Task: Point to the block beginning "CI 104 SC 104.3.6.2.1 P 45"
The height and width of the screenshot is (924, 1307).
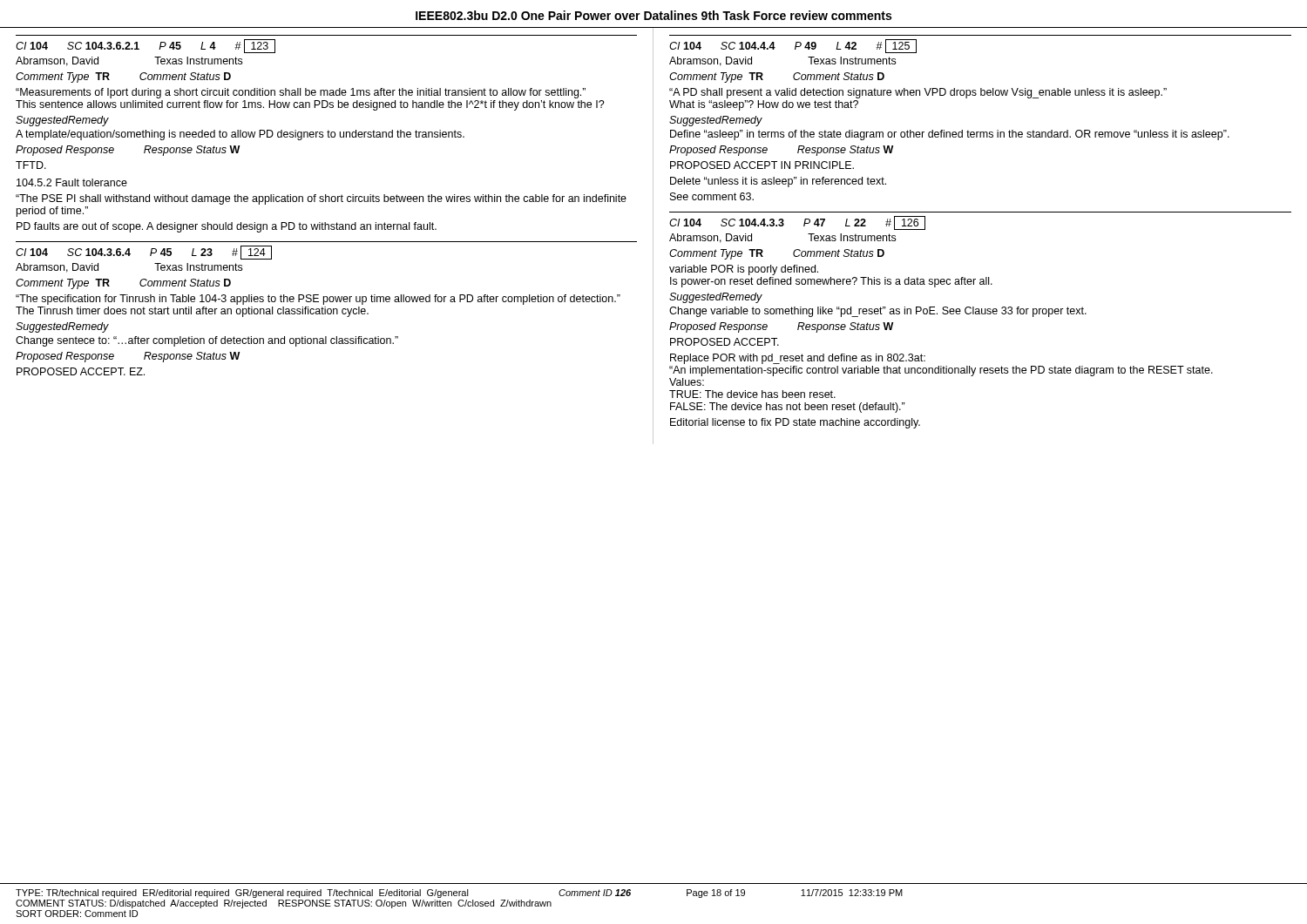Action: coord(326,136)
